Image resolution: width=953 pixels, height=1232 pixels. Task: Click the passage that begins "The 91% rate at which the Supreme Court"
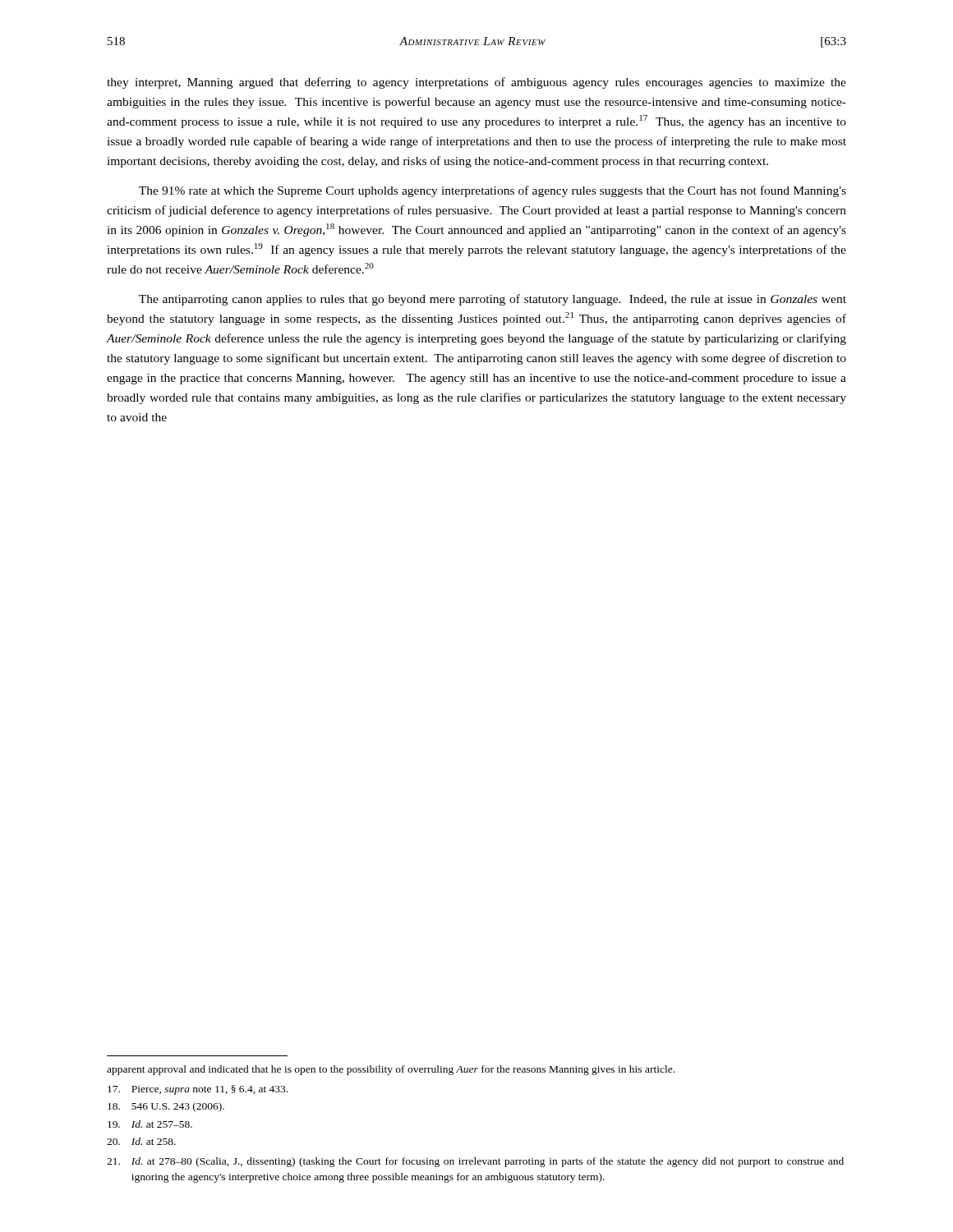pos(476,230)
